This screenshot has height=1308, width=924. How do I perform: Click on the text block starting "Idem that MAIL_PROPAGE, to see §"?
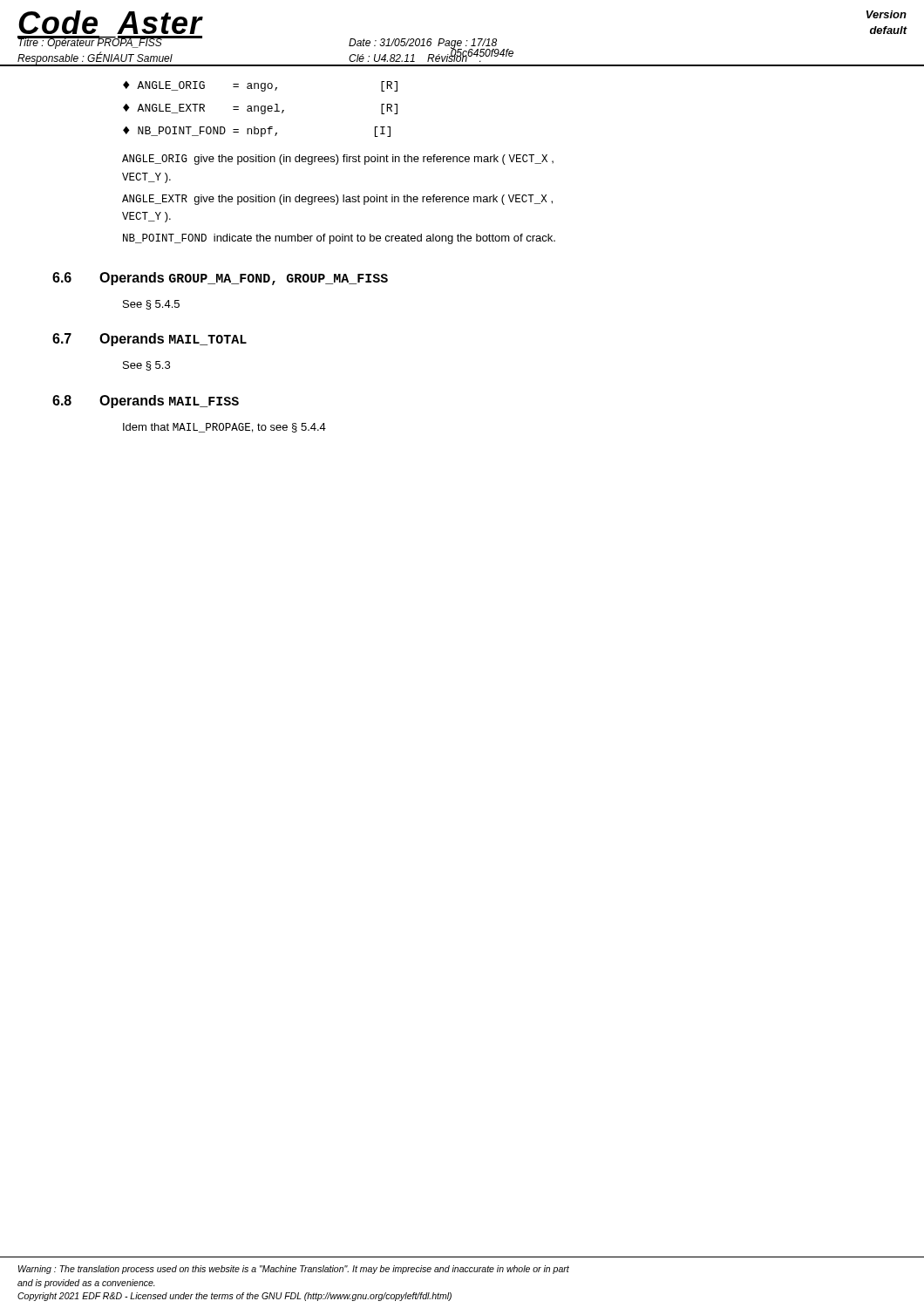224,427
